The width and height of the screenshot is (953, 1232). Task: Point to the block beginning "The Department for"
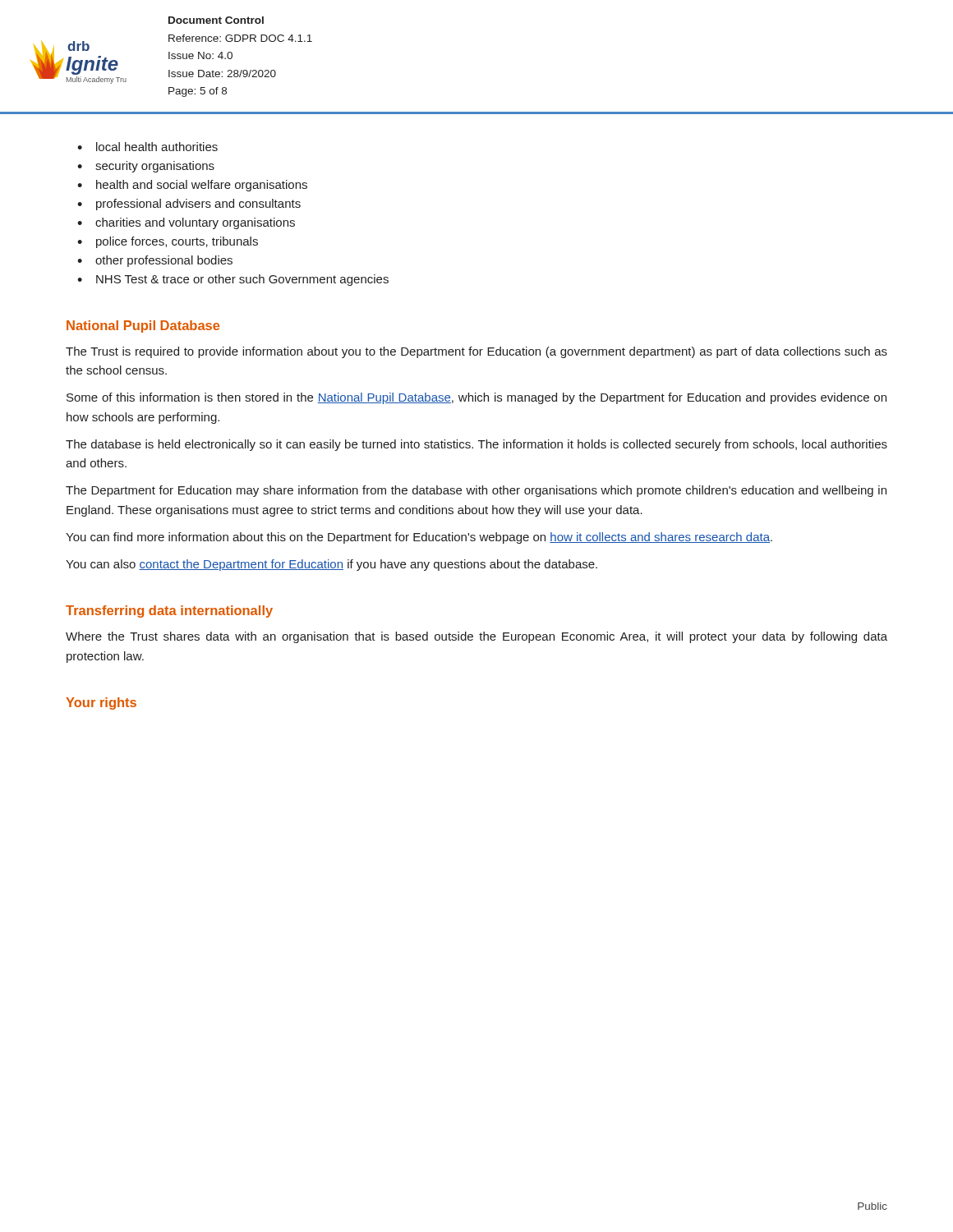pos(476,500)
